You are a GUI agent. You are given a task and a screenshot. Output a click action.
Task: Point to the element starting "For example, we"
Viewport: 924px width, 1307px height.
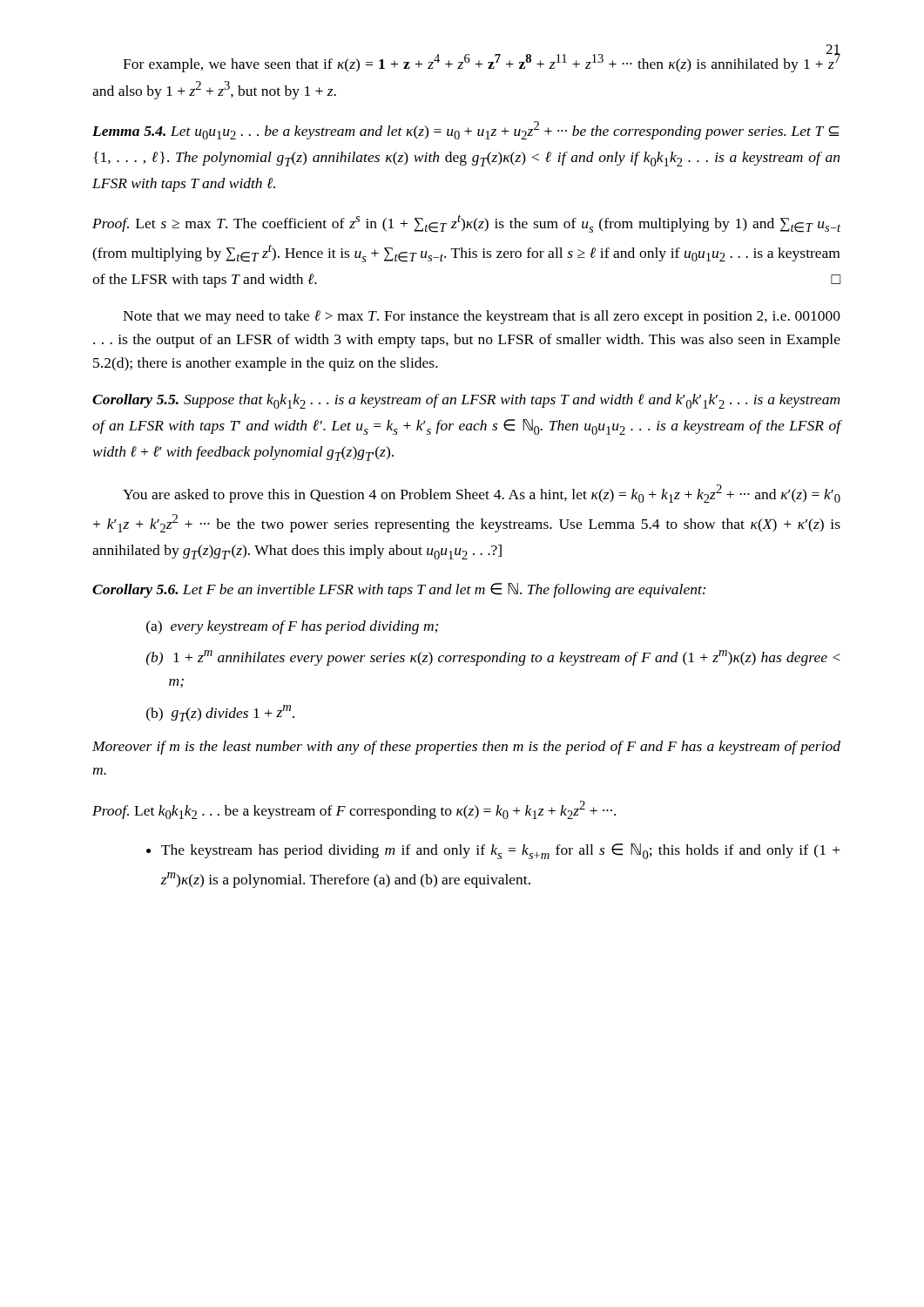[x=466, y=76]
